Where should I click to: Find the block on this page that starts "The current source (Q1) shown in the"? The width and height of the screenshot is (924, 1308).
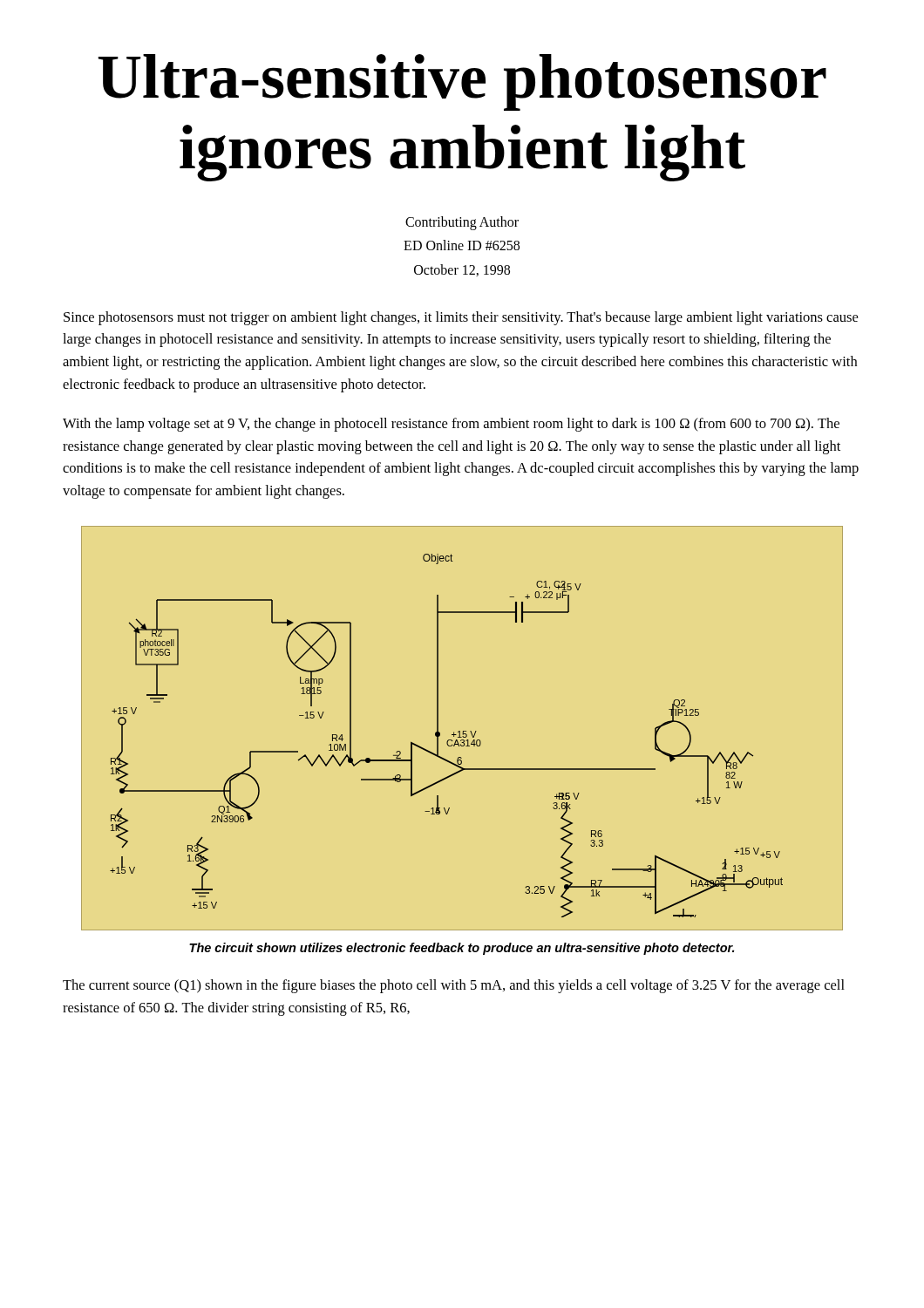coord(462,997)
